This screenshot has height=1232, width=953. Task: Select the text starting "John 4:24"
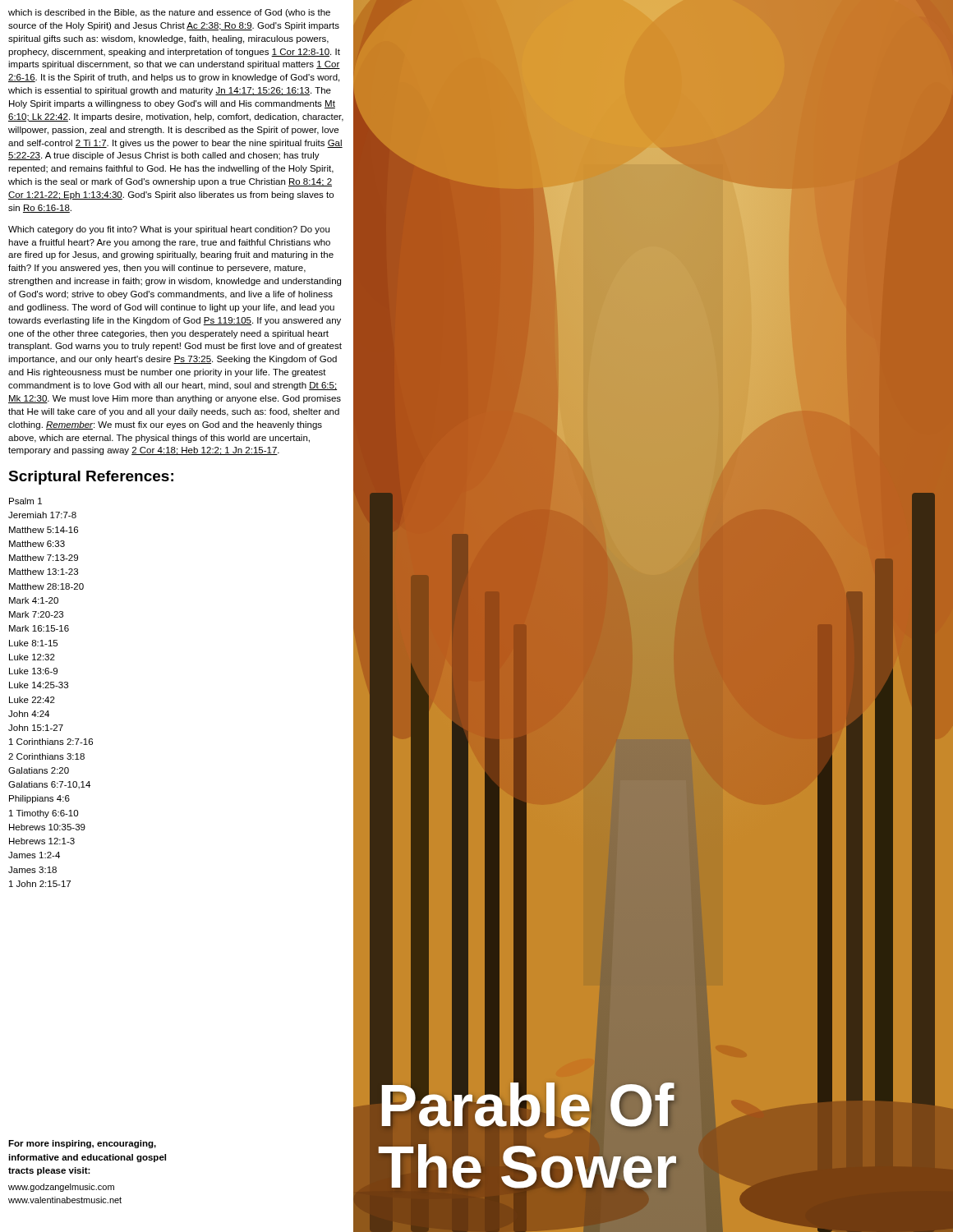tap(29, 714)
